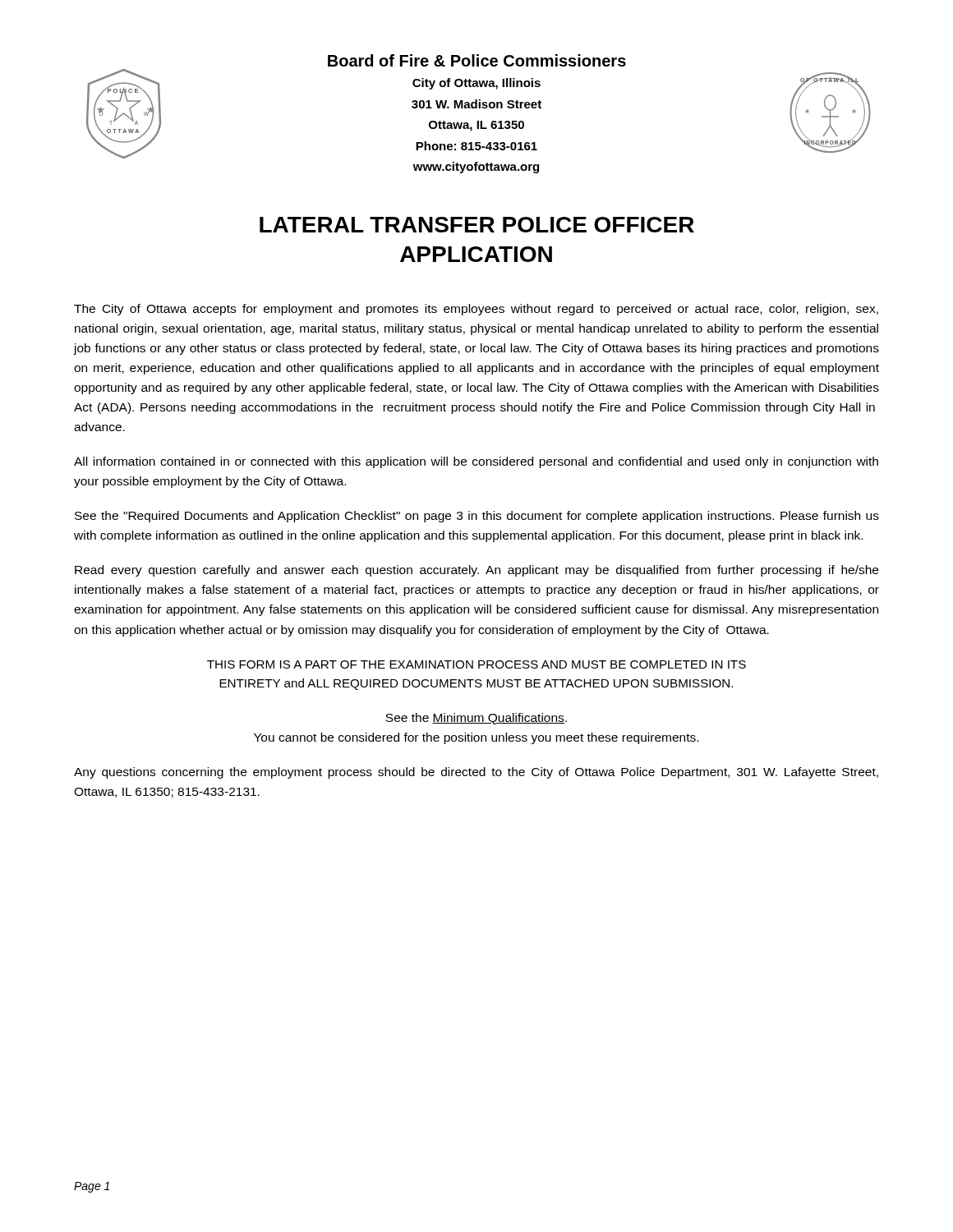Select the element starting "Any questions concerning the employment process should be"
This screenshot has height=1232, width=953.
[x=476, y=781]
